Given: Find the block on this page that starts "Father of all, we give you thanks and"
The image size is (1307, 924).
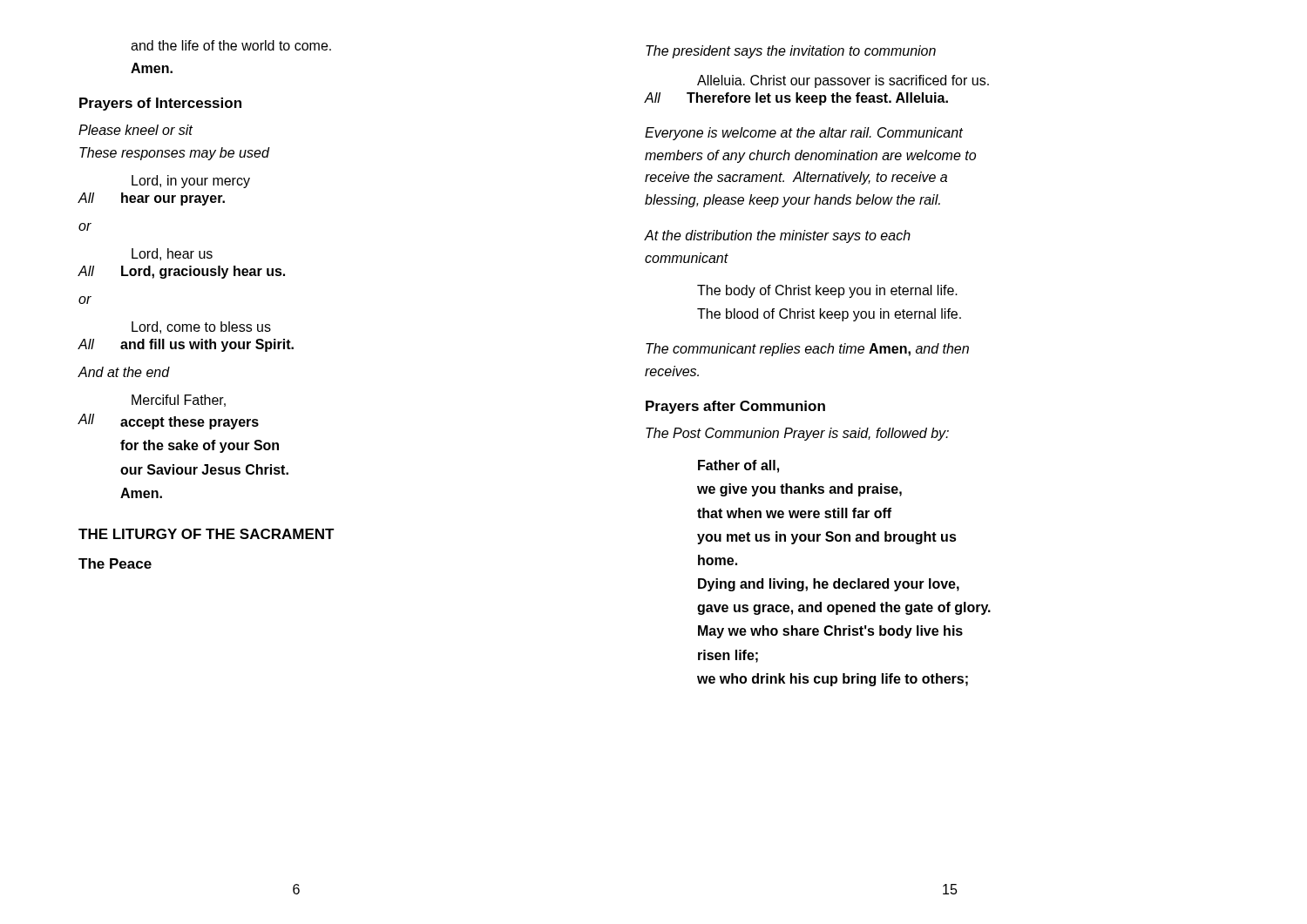Looking at the screenshot, I should (x=844, y=572).
